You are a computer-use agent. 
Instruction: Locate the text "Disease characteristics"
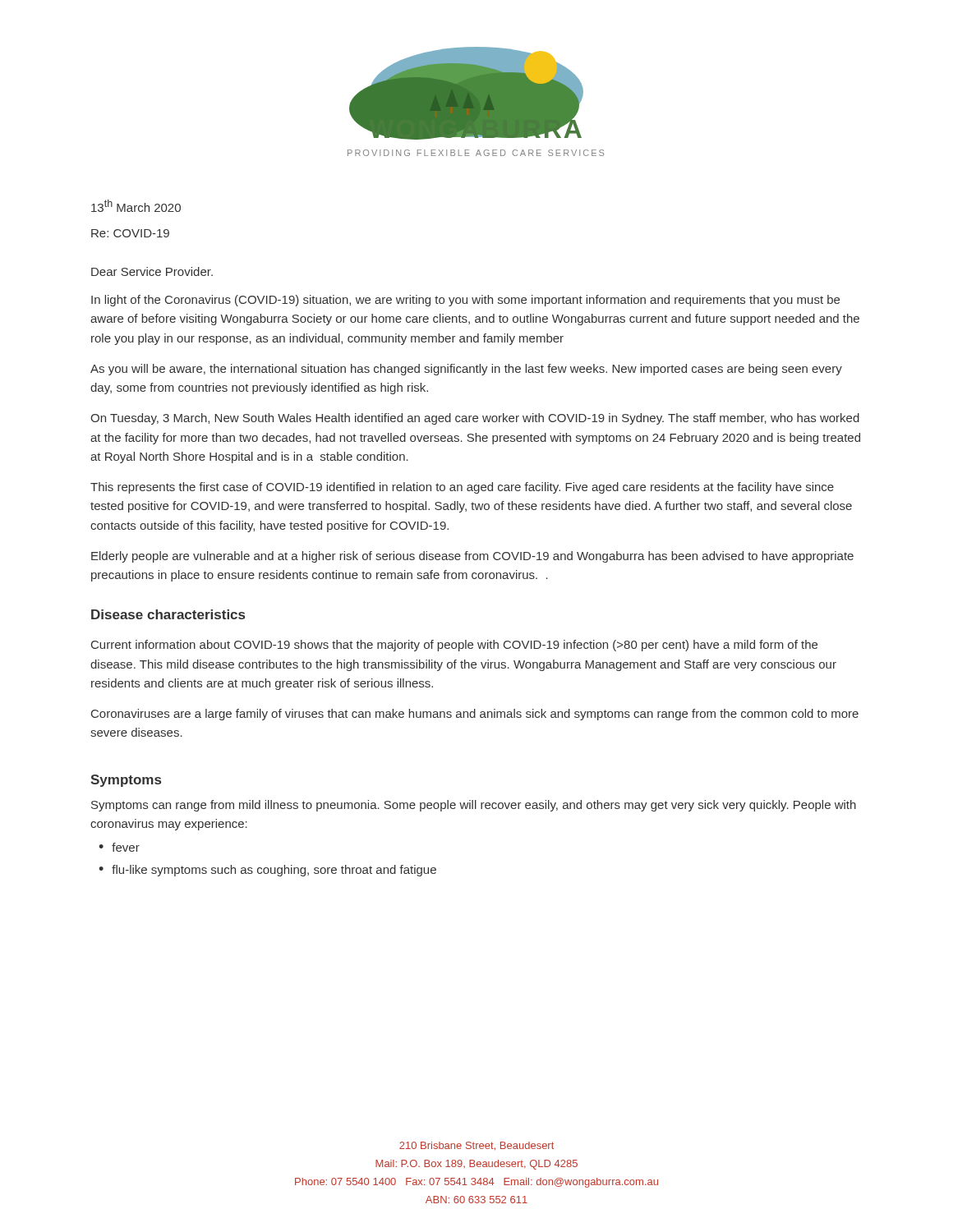tap(168, 615)
